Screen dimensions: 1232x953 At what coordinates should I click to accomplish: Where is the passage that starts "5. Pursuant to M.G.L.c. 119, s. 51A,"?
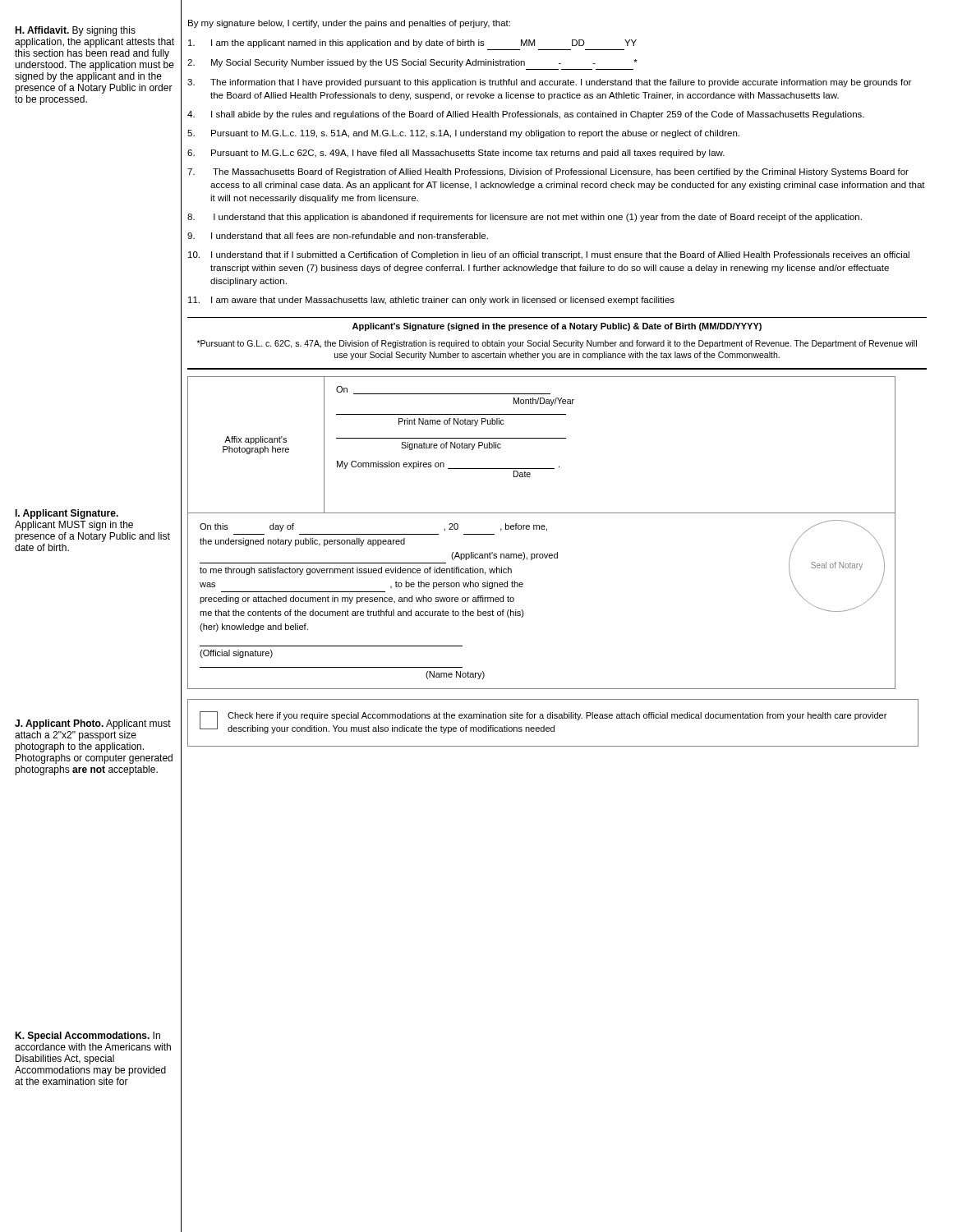click(464, 133)
